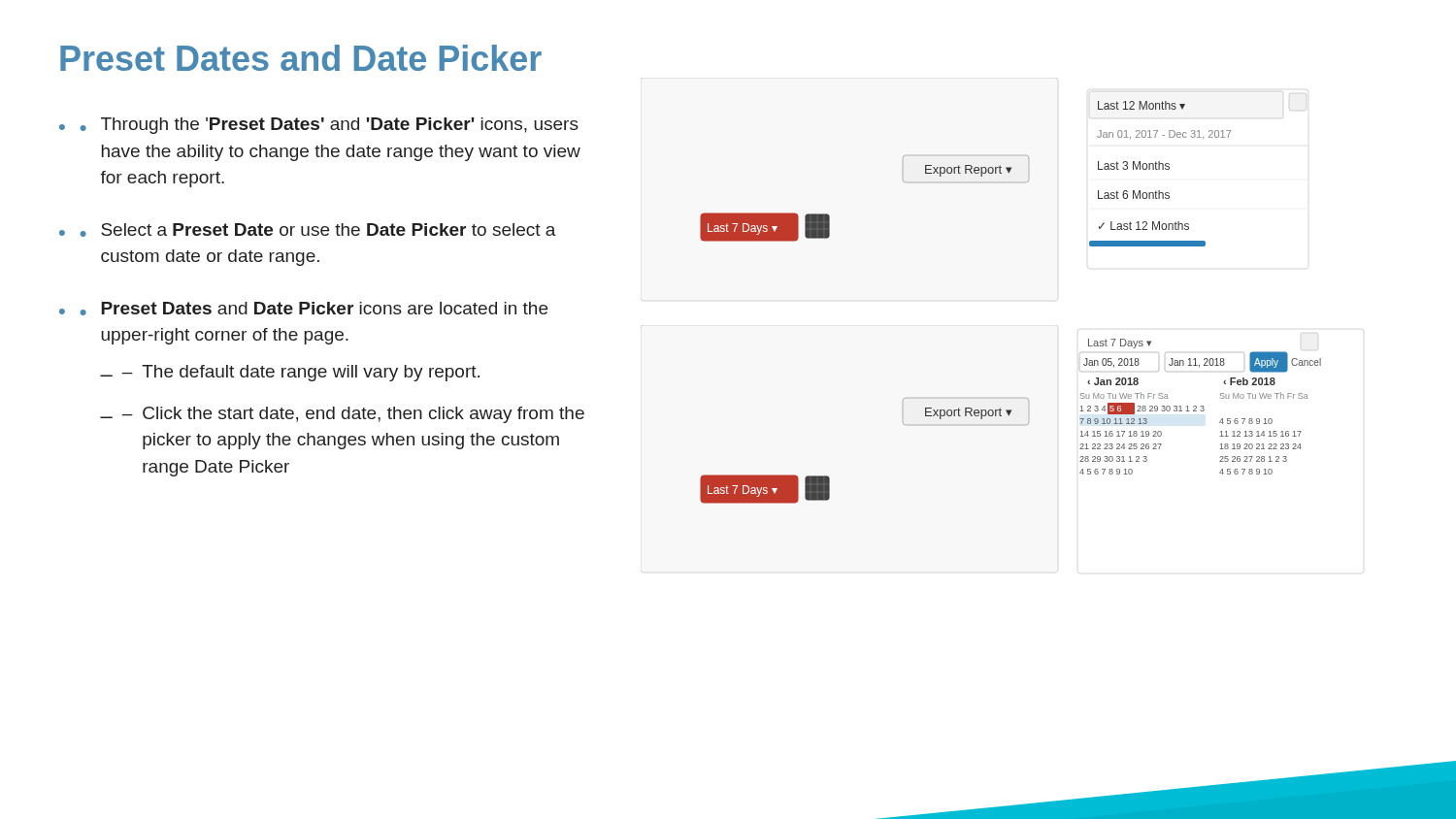Locate the text starting "• Through the 'Preset Dates' and 'Date Picker'"
This screenshot has width=1456, height=819.
pos(341,151)
